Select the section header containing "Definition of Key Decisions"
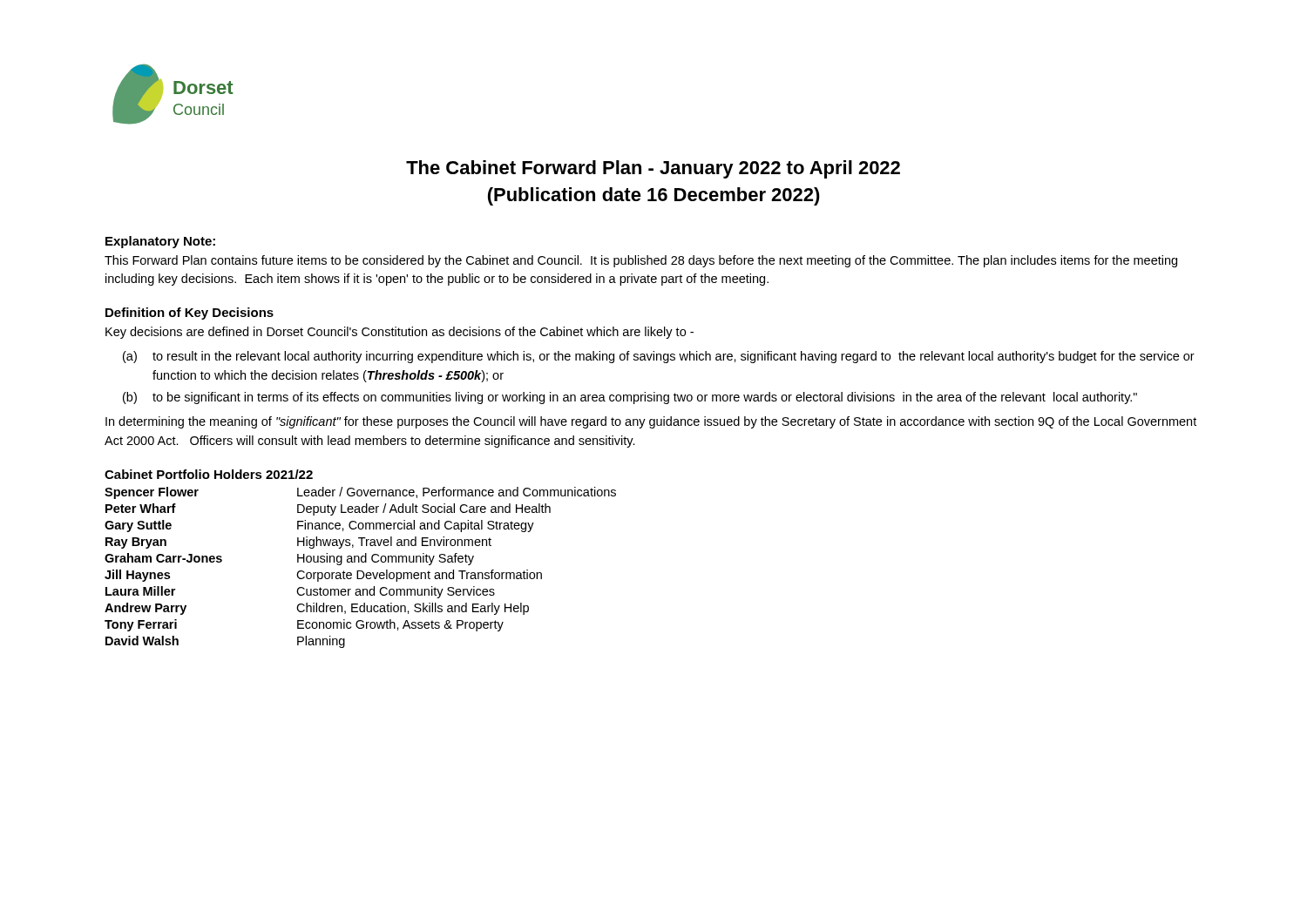 point(189,312)
